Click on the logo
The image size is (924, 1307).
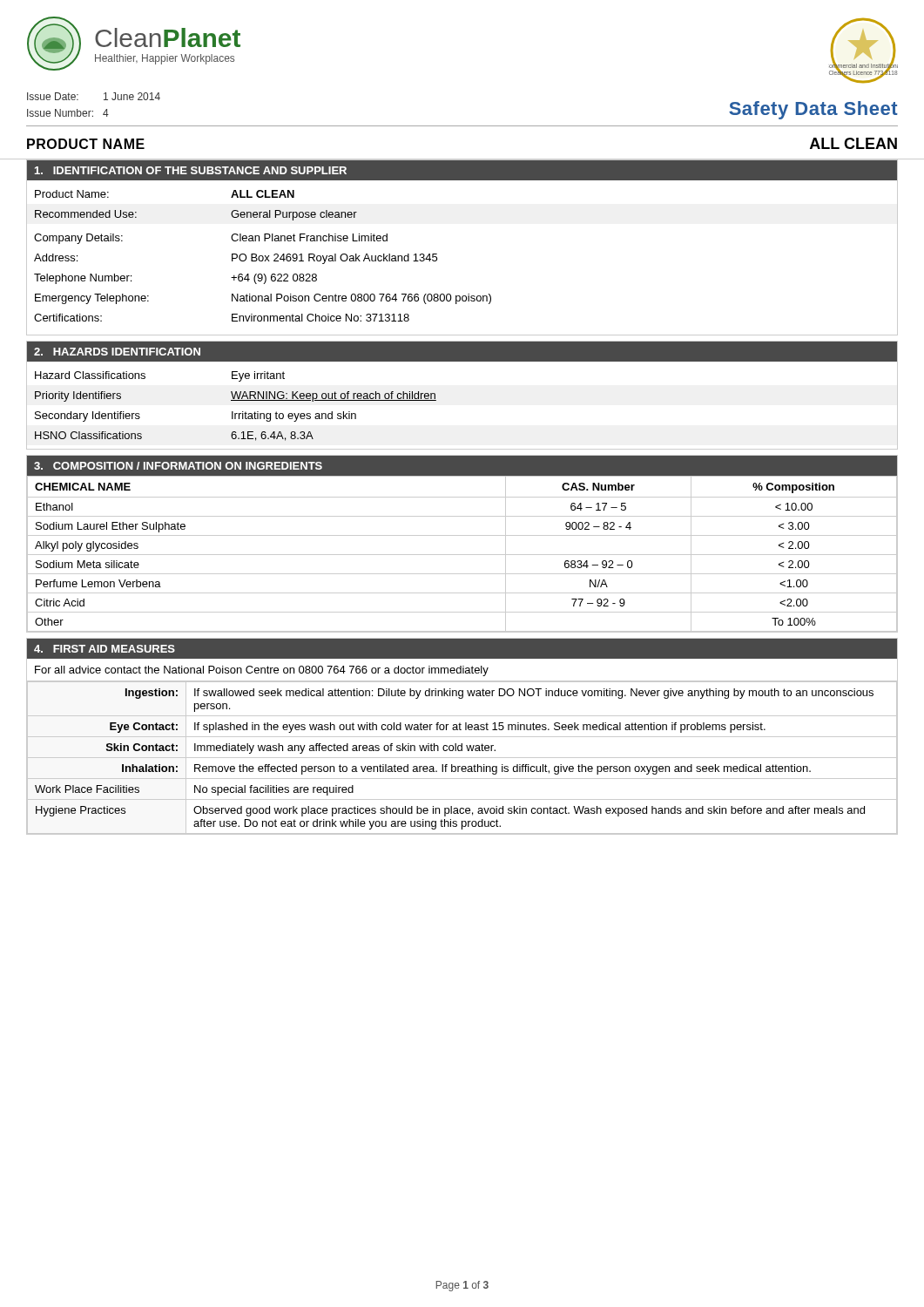(x=462, y=43)
